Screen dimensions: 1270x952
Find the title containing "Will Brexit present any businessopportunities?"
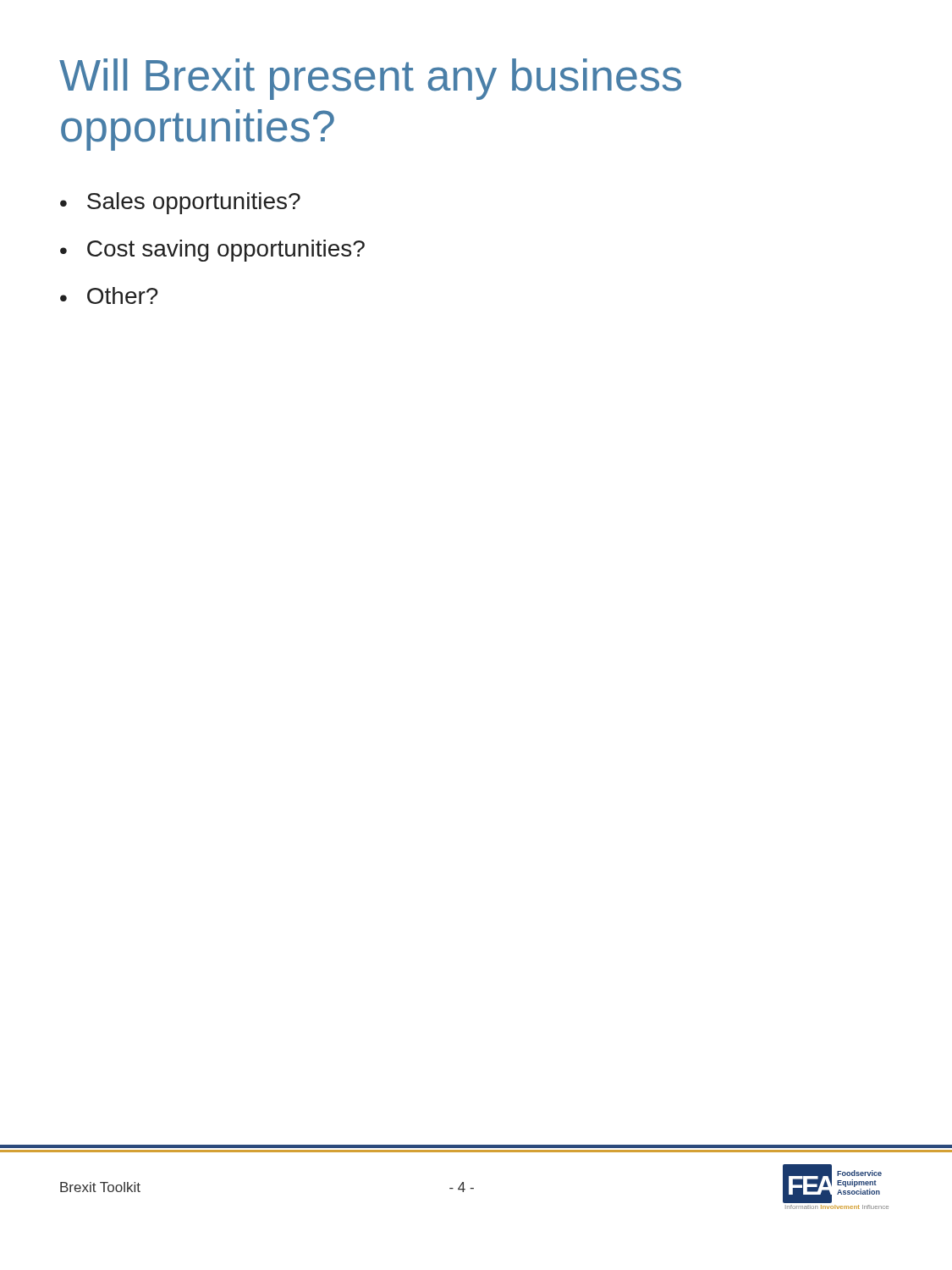pos(476,101)
